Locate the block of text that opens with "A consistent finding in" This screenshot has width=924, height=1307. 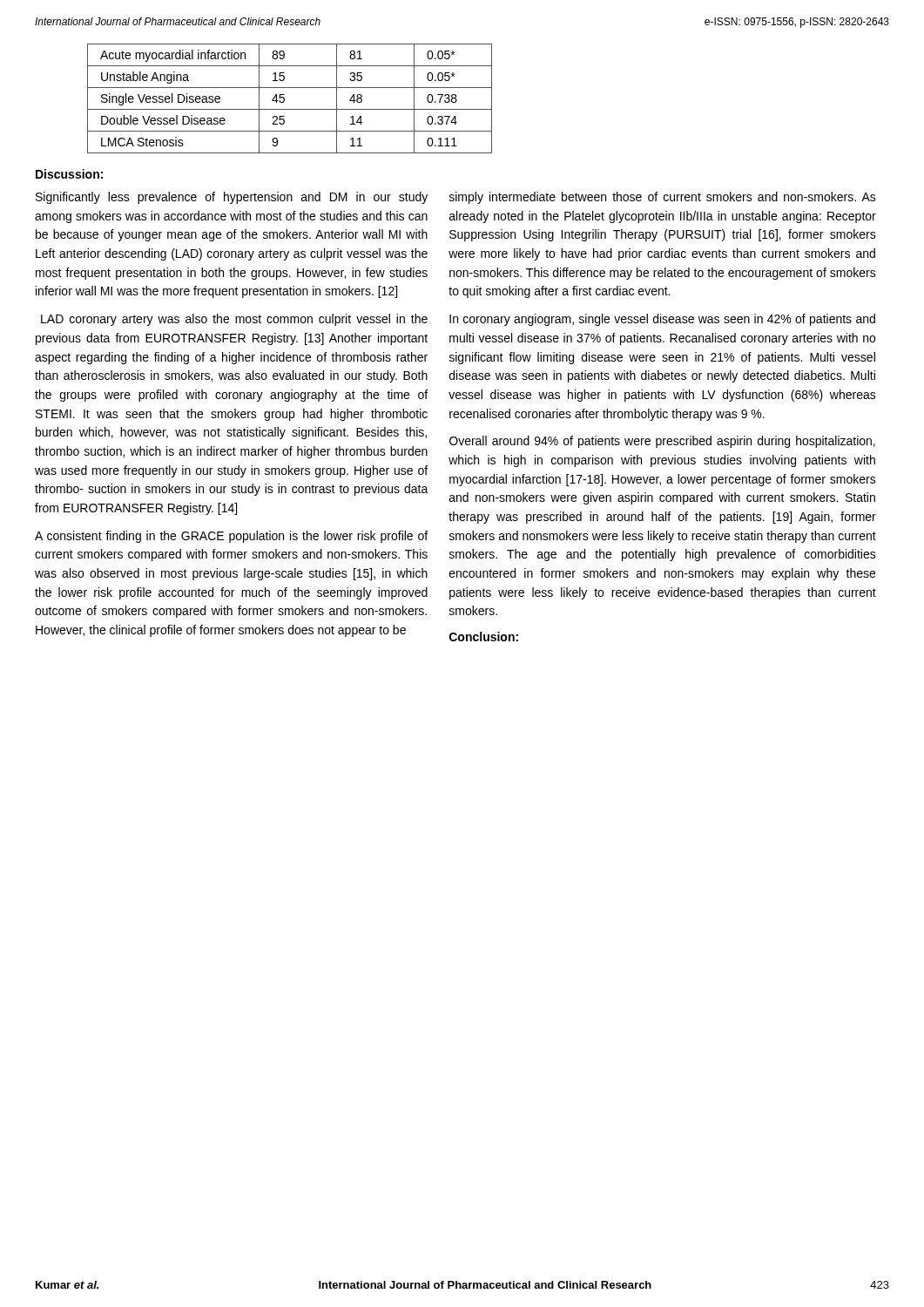(x=231, y=583)
